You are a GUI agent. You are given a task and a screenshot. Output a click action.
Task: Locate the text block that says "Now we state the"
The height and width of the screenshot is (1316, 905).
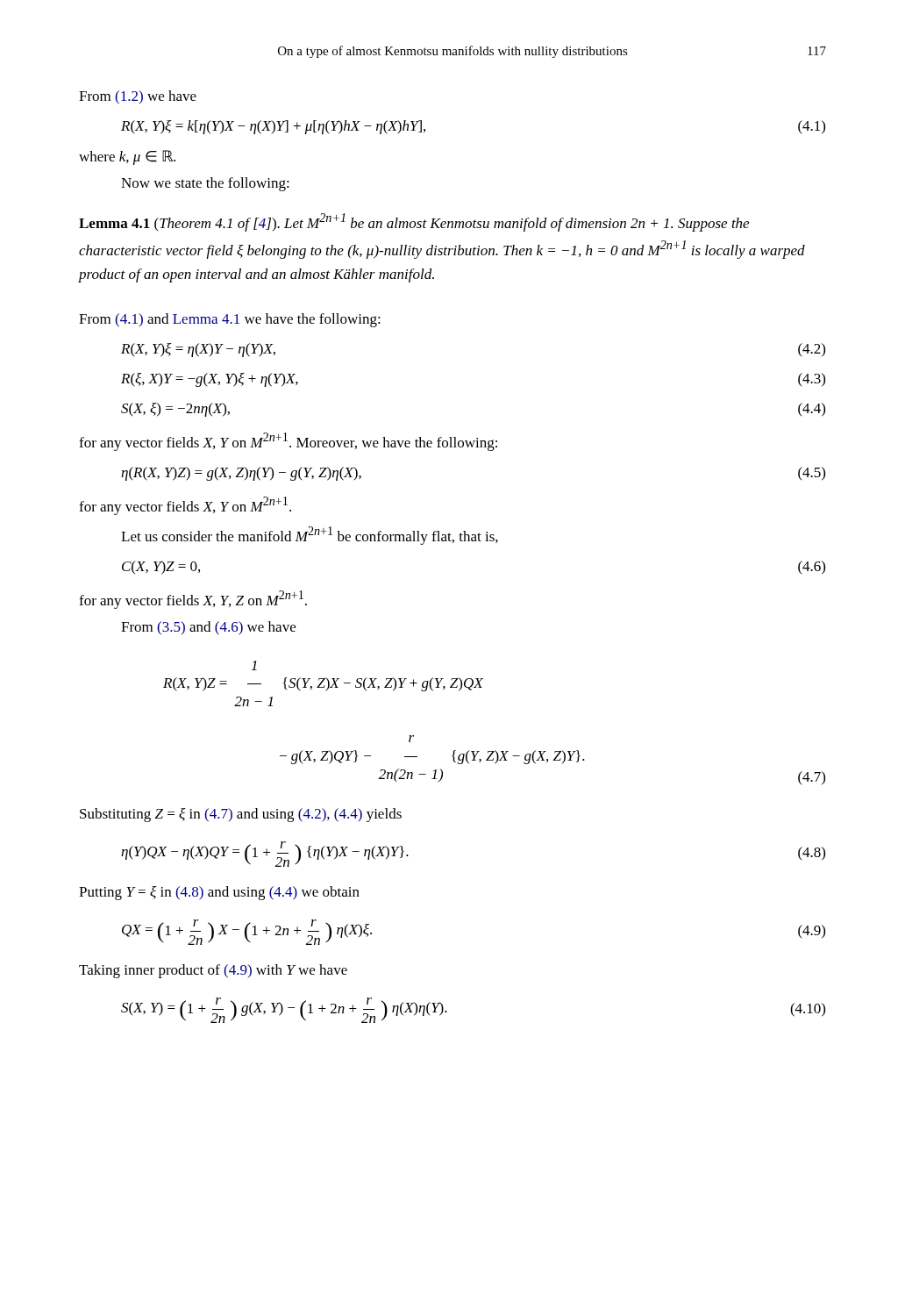[x=205, y=183]
